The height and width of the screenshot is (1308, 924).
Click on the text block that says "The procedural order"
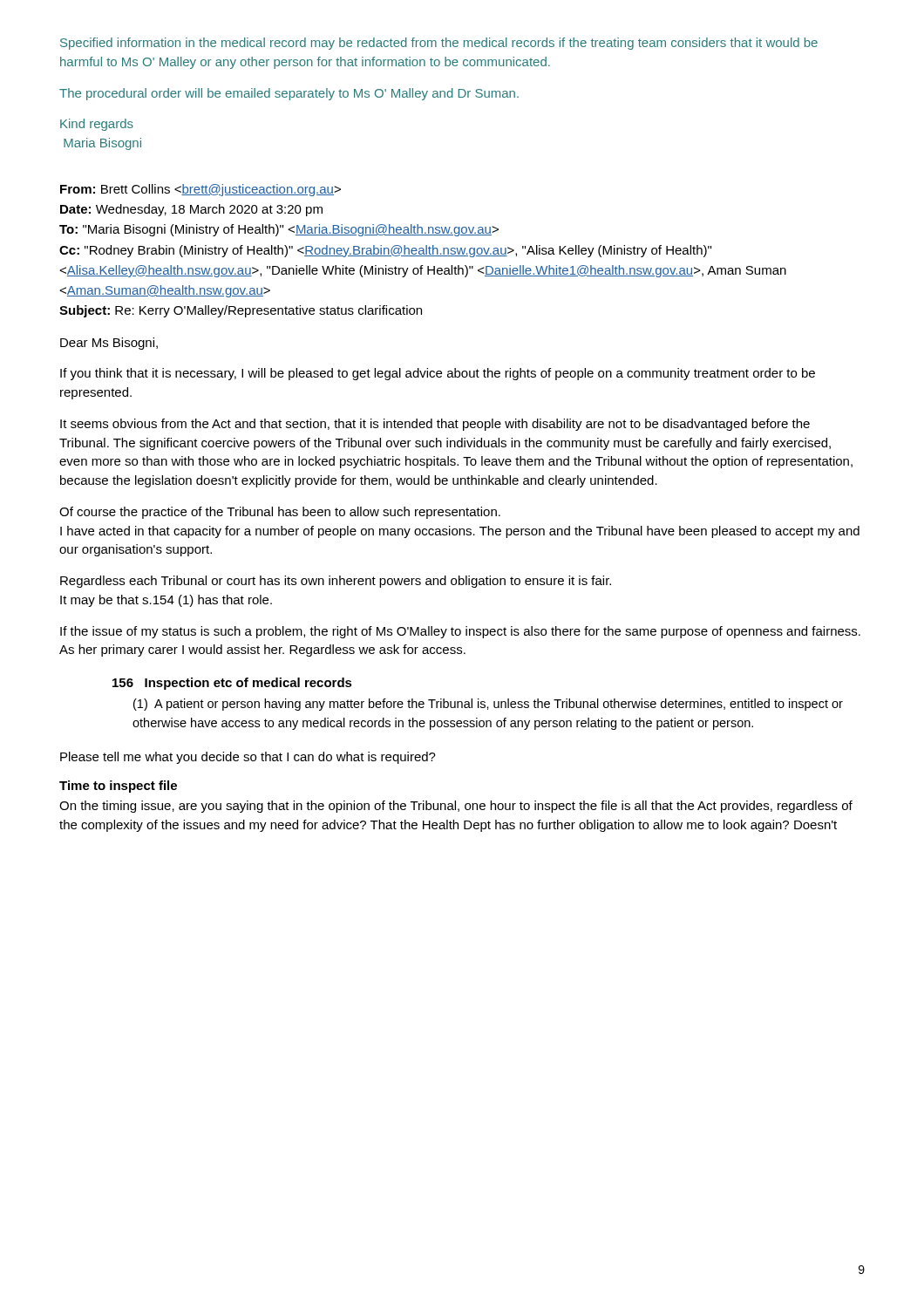[x=289, y=92]
